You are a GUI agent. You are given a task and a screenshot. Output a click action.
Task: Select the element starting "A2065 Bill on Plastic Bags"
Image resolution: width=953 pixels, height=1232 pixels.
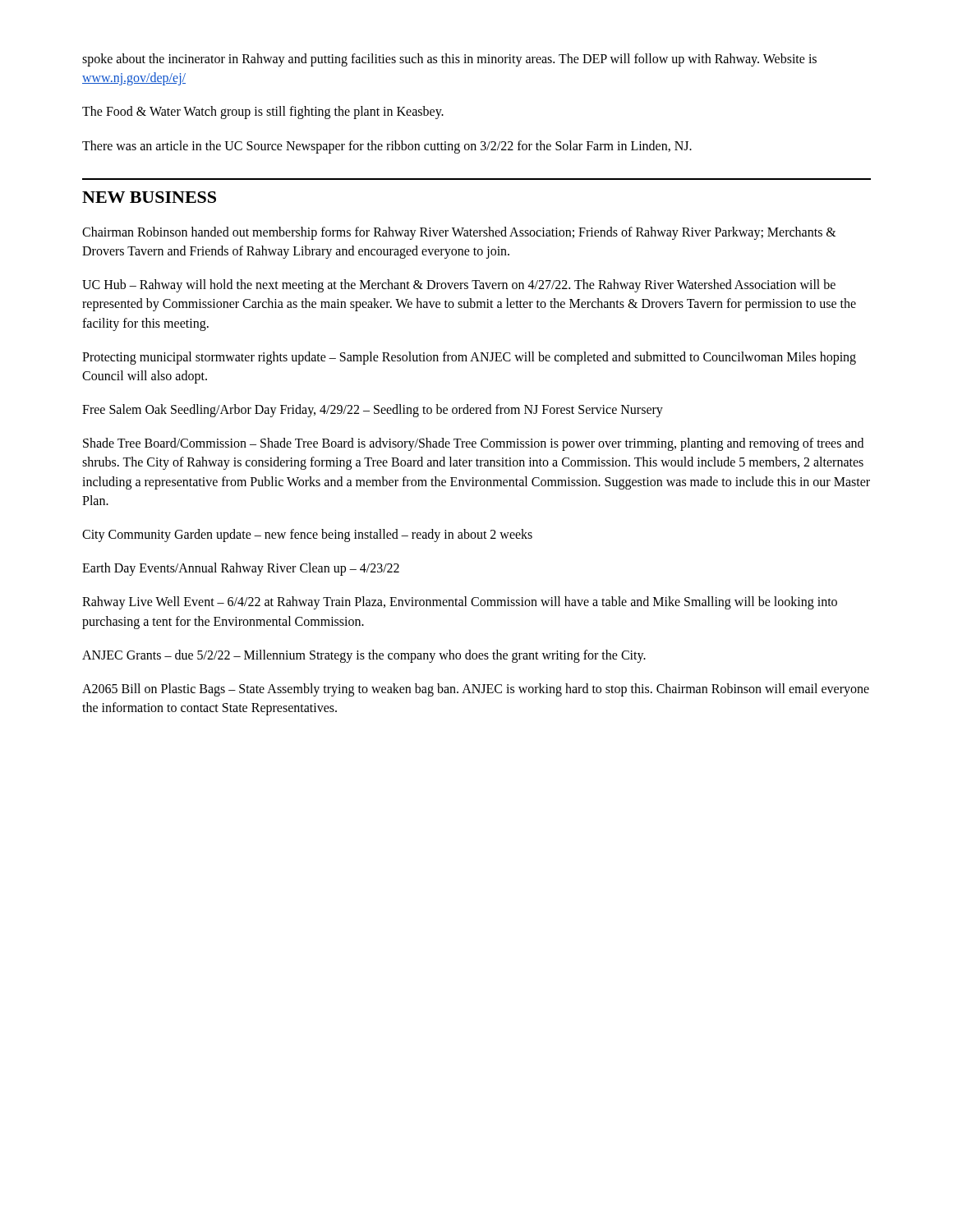click(x=476, y=698)
